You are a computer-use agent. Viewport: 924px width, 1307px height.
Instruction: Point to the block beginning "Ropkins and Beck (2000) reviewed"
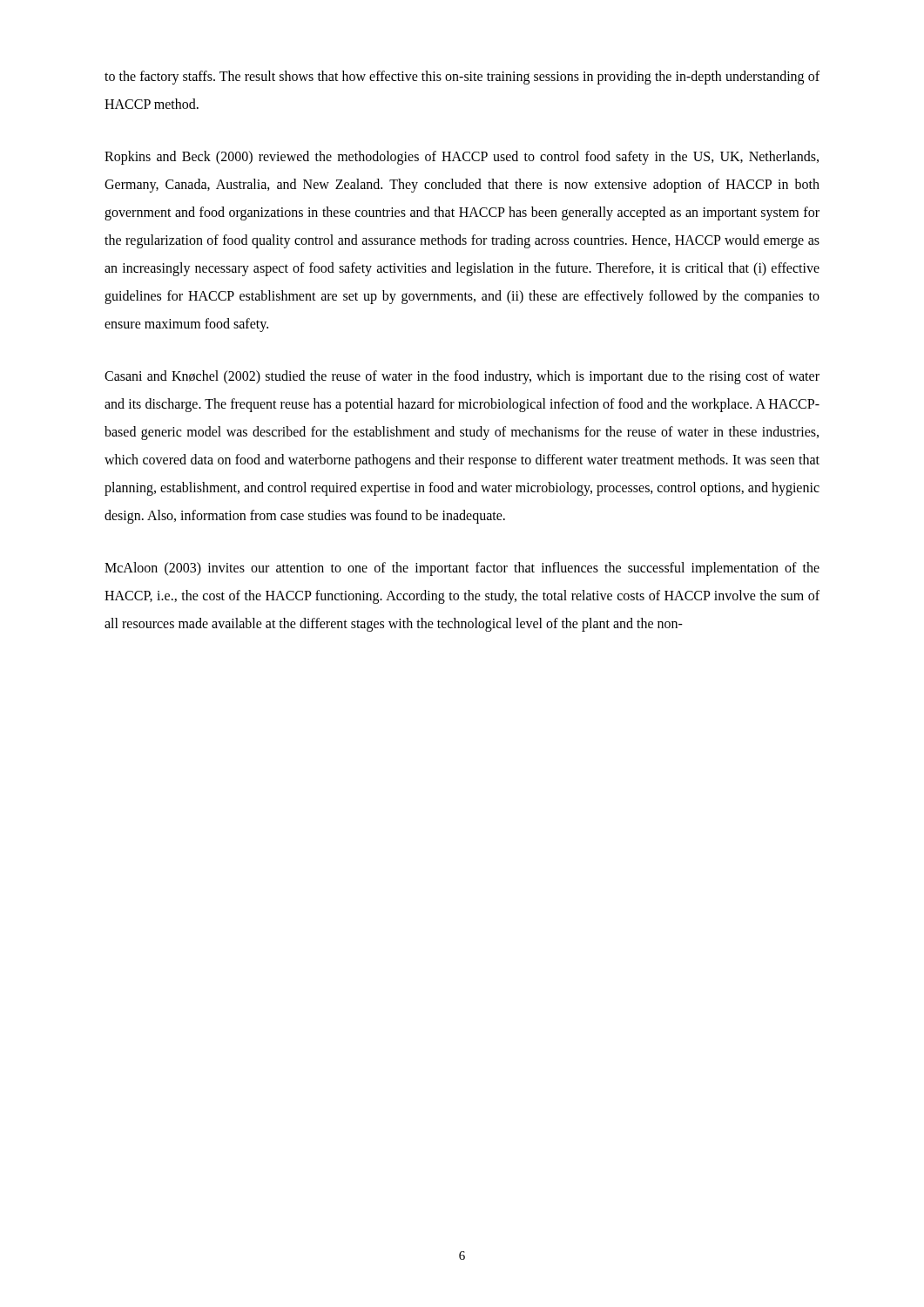pos(462,240)
